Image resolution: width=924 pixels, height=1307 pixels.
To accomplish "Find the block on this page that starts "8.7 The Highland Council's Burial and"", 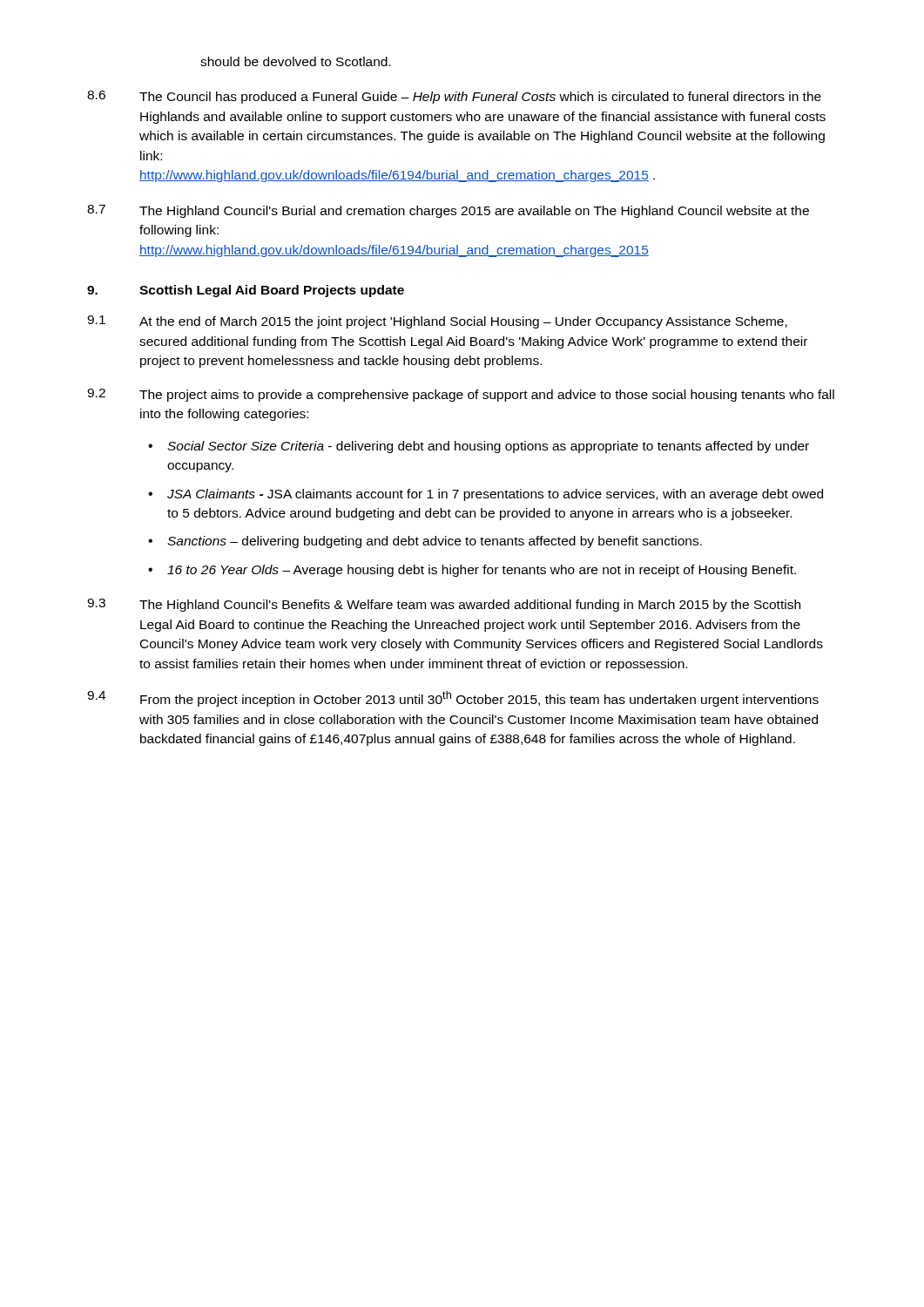I will tap(448, 211).
